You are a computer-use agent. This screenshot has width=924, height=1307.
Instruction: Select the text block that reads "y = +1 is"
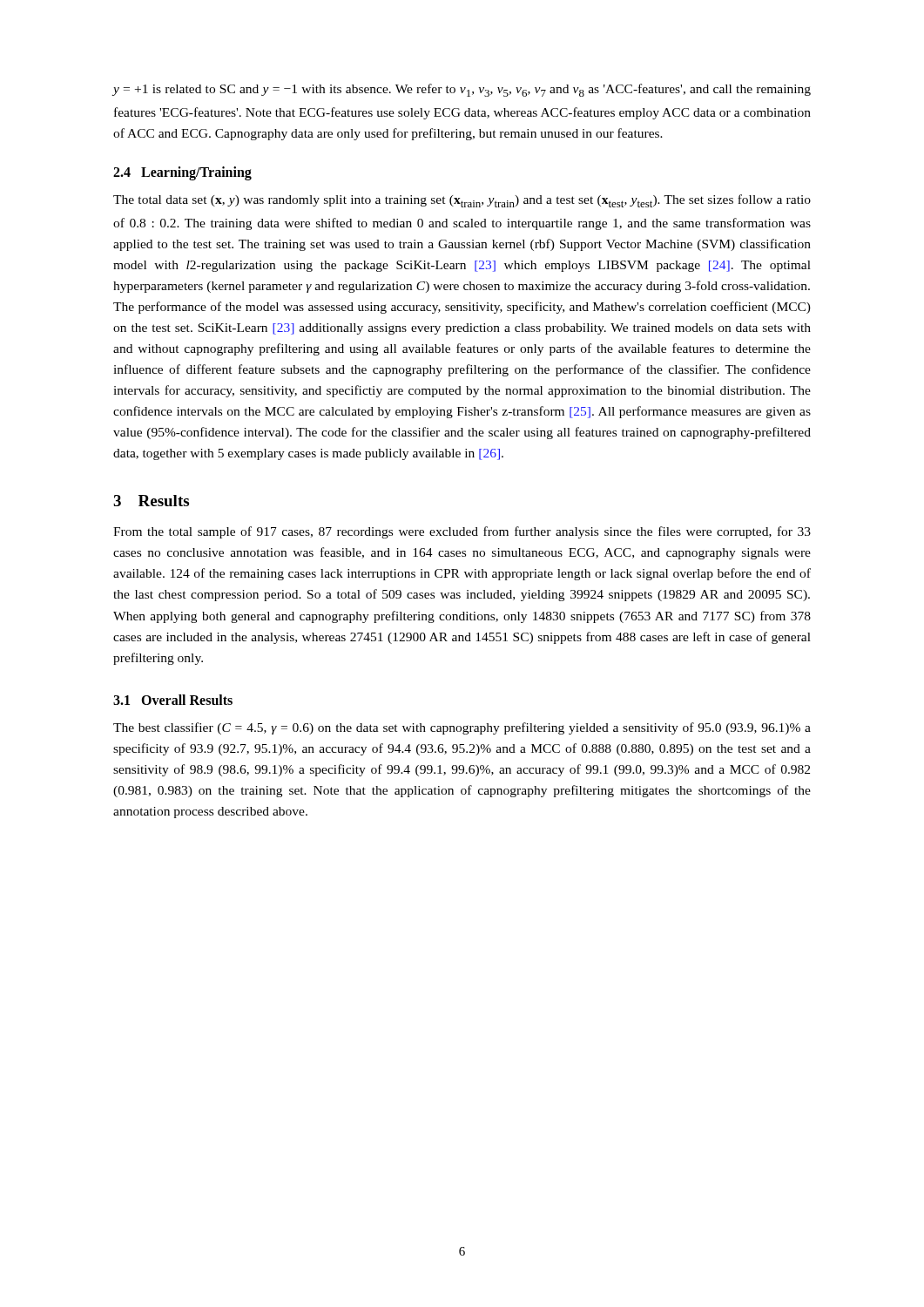pos(462,111)
